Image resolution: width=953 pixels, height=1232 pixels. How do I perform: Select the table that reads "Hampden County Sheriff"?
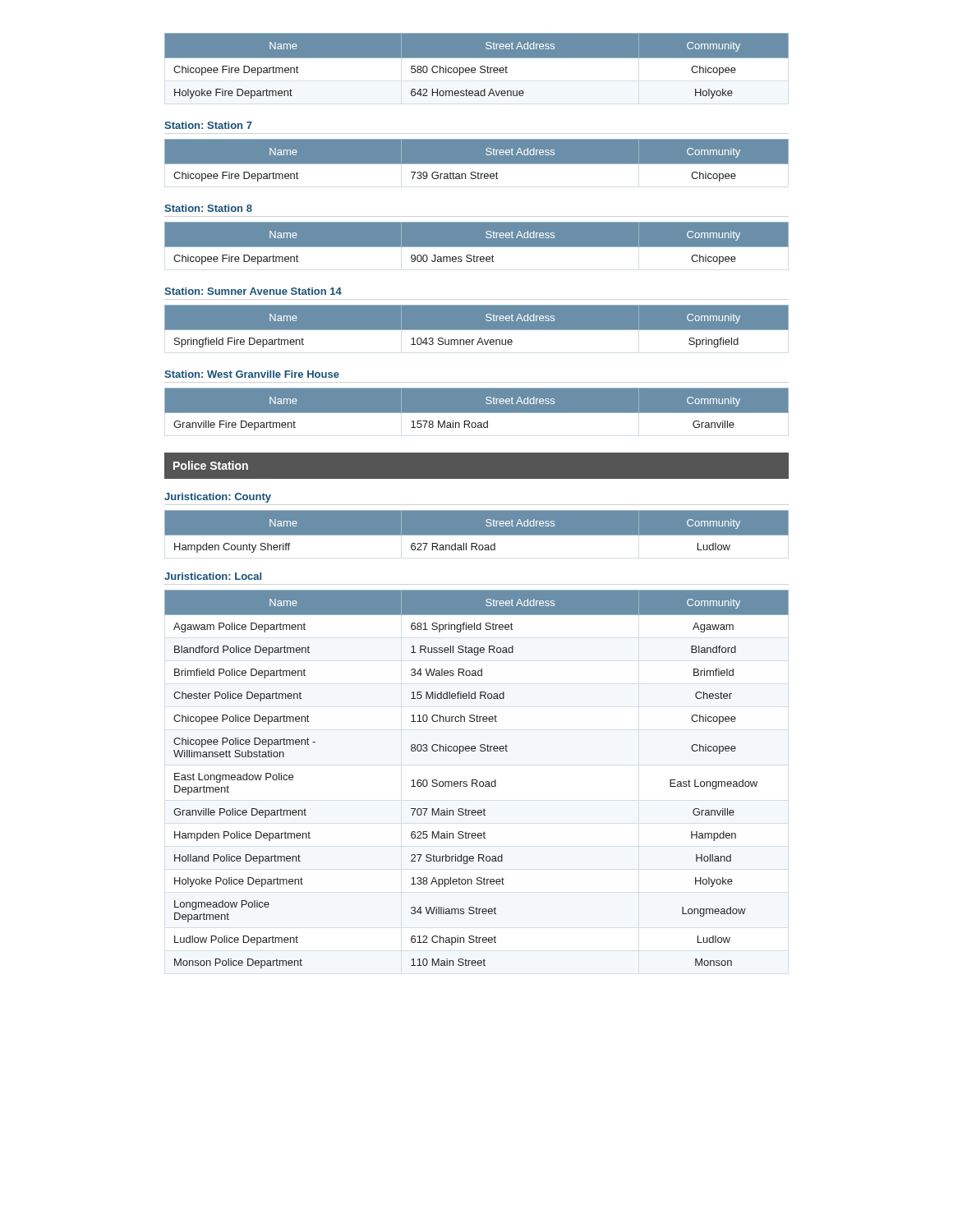pyautogui.click(x=476, y=534)
